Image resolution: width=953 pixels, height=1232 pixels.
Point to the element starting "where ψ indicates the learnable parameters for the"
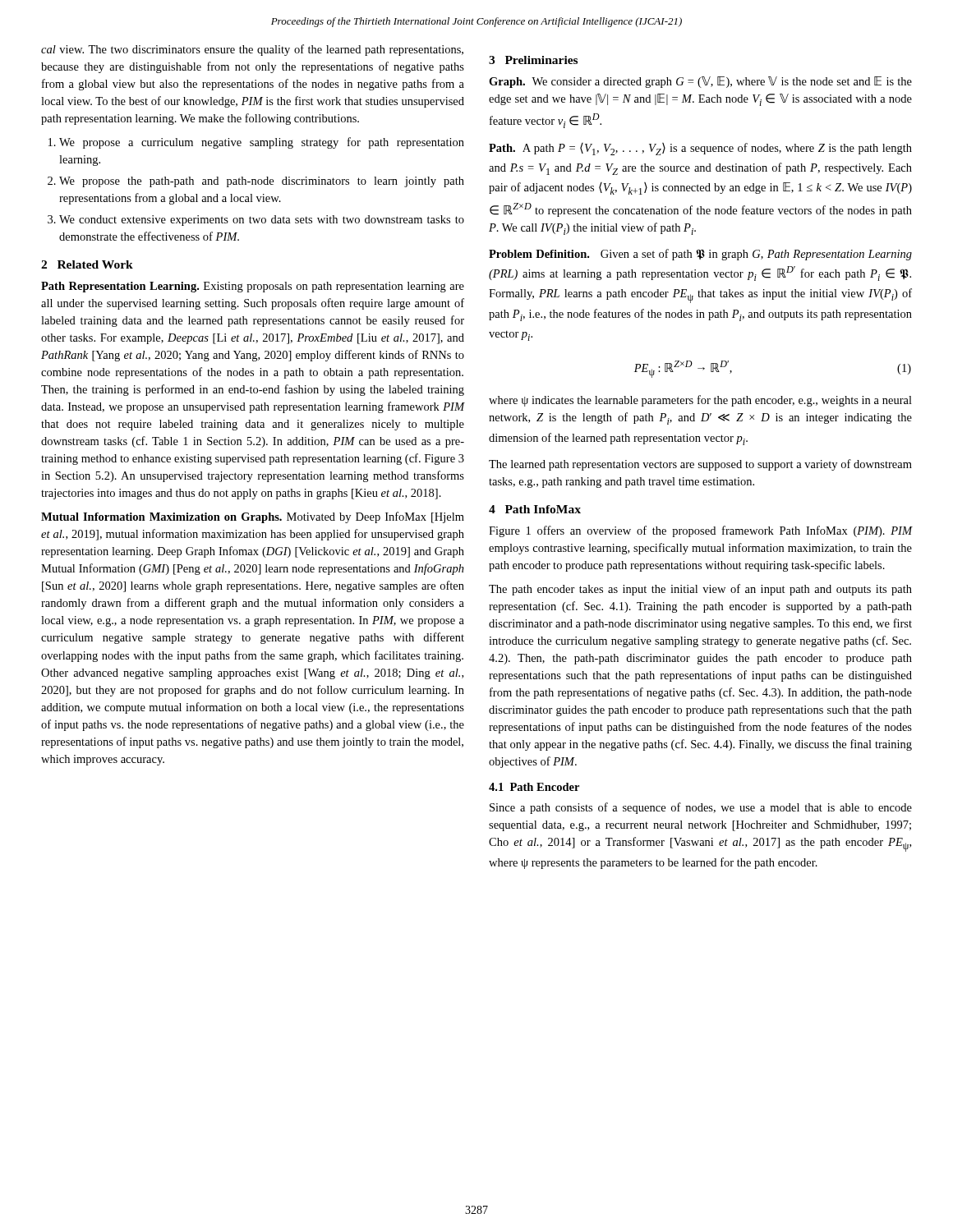[700, 421]
